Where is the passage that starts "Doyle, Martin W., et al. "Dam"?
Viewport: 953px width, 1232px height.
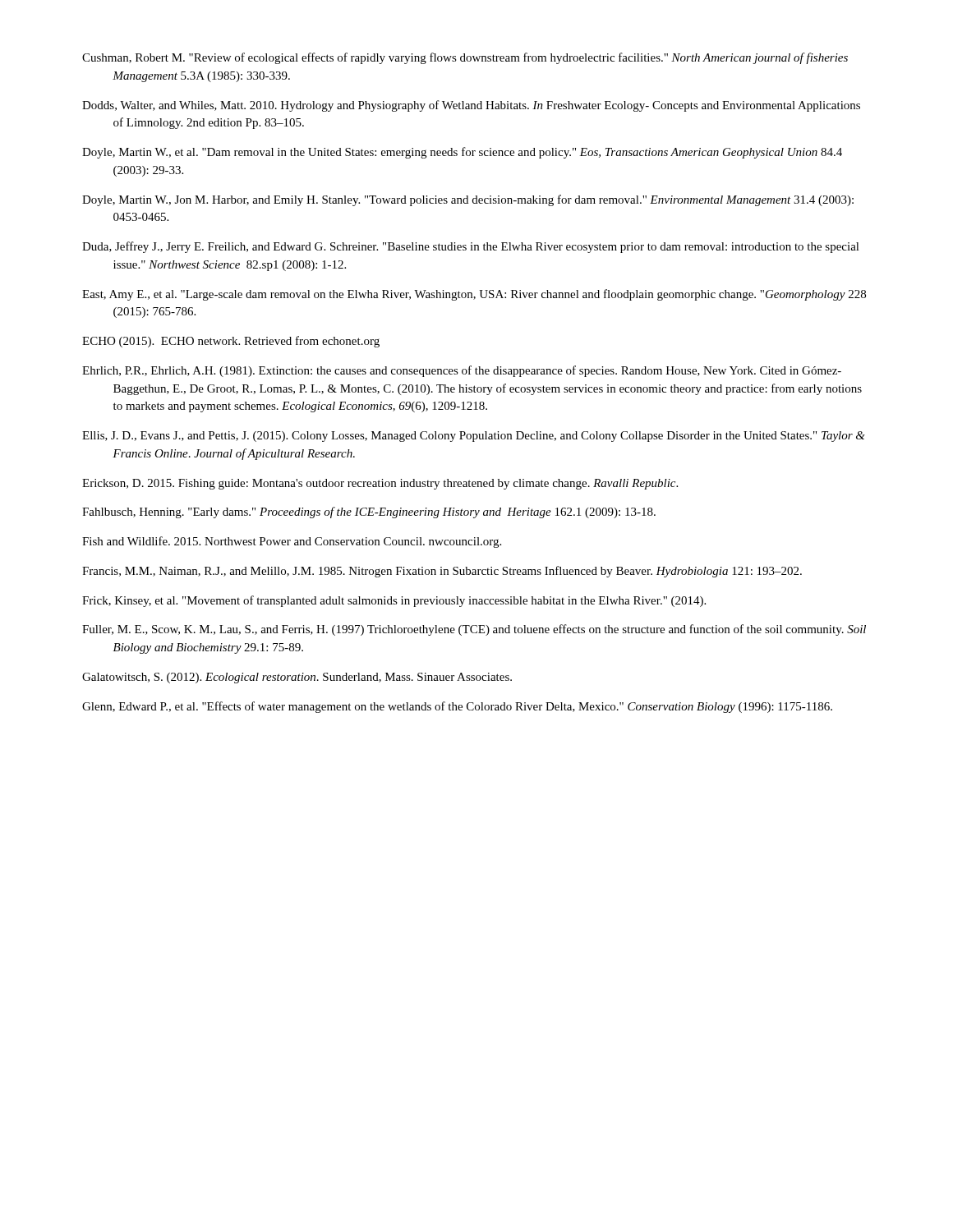click(x=462, y=161)
